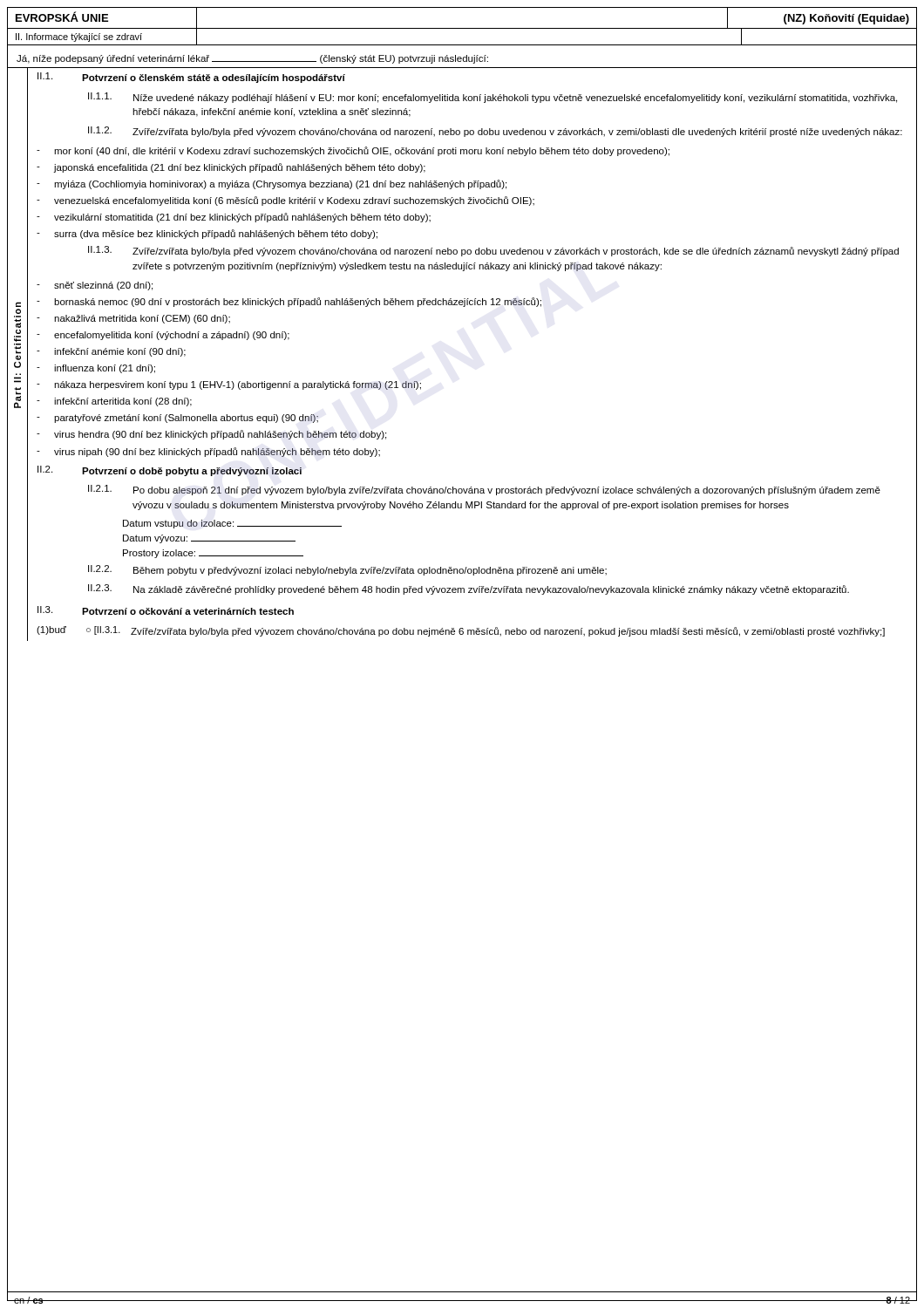Screen dimensions: 1308x924
Task: Point to the text starting "- influenza koní (21 dní);"
Action: pos(96,369)
